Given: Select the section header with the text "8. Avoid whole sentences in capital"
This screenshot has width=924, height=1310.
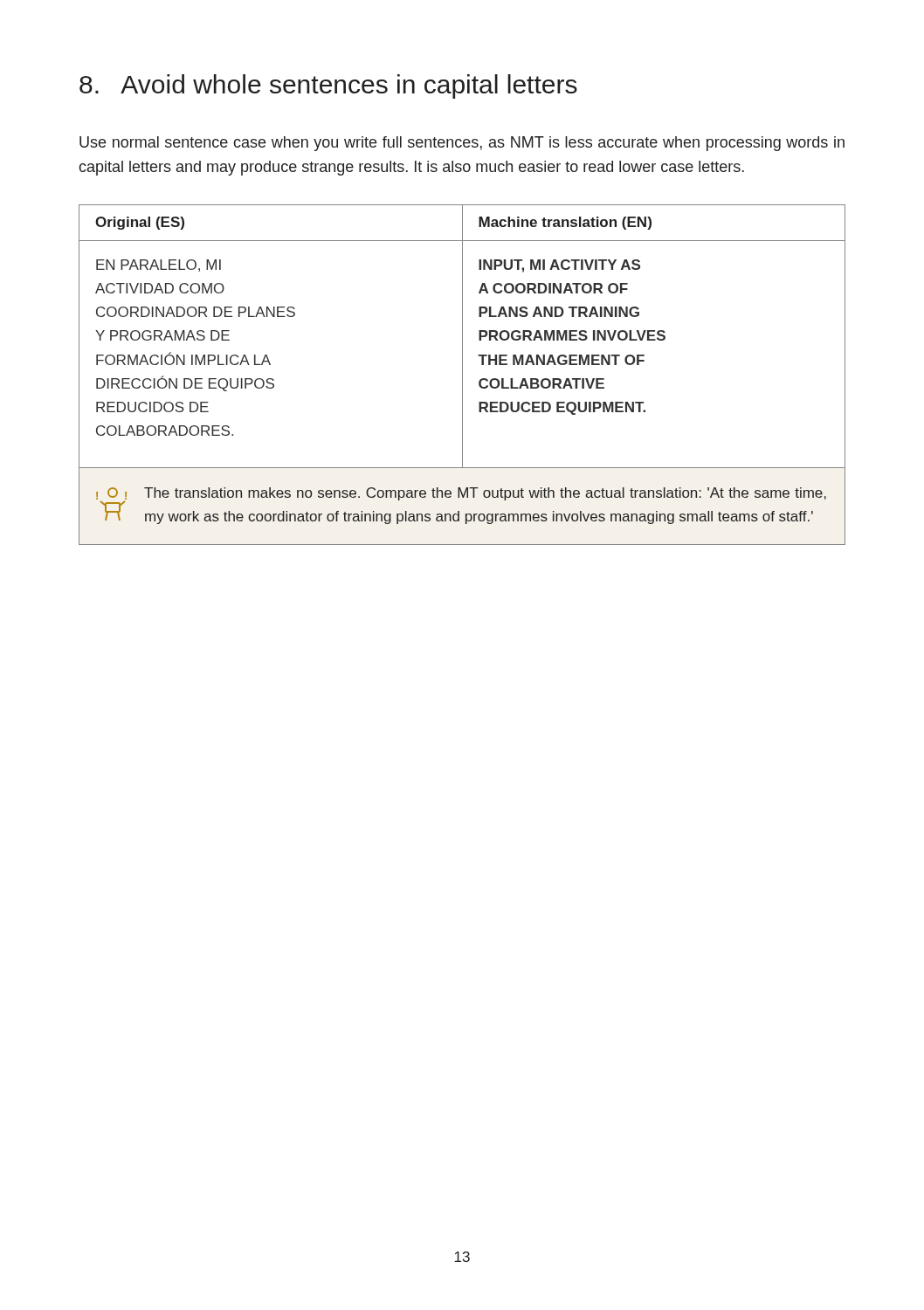Looking at the screenshot, I should (462, 85).
